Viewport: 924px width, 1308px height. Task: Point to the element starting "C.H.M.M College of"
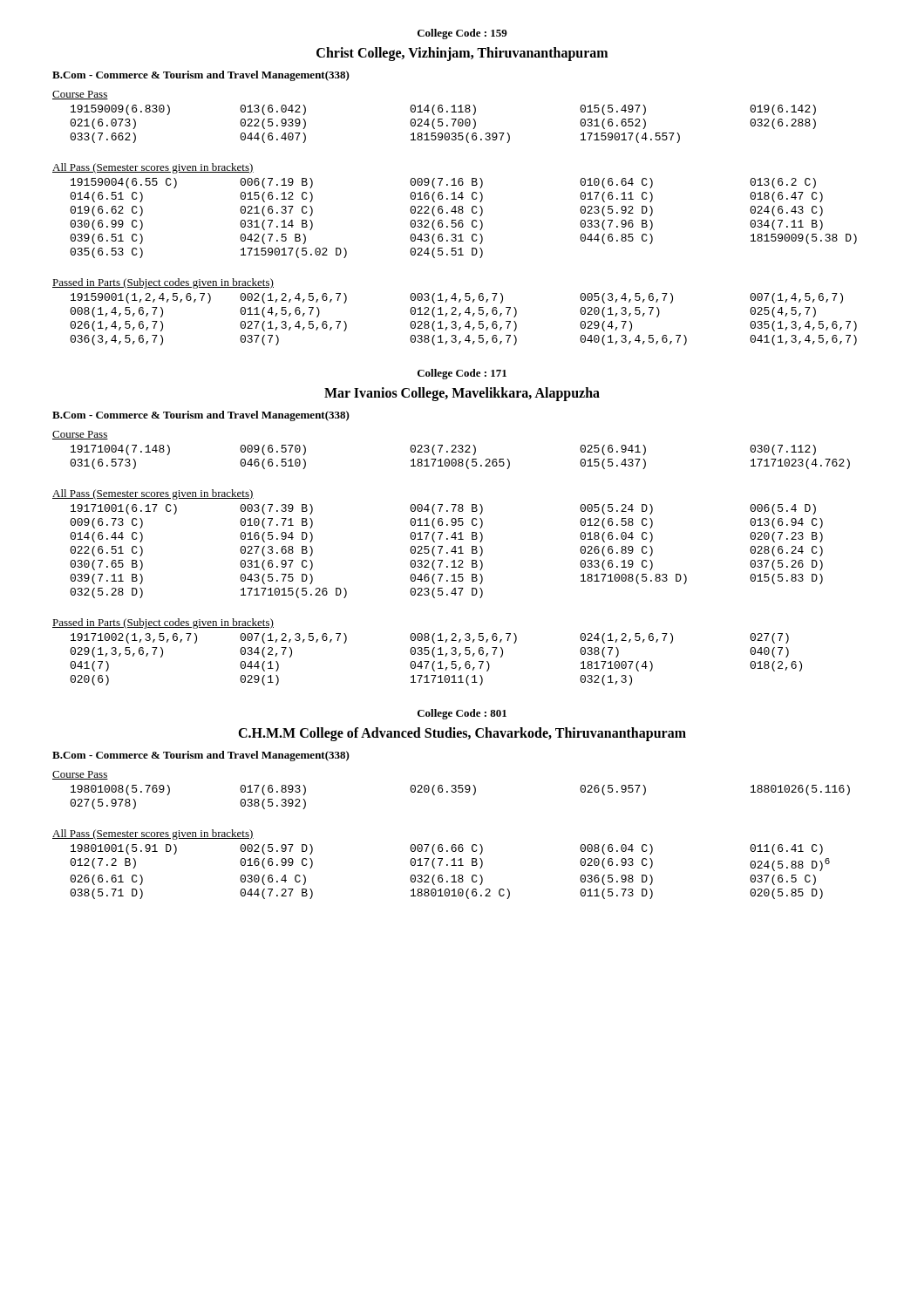click(462, 733)
